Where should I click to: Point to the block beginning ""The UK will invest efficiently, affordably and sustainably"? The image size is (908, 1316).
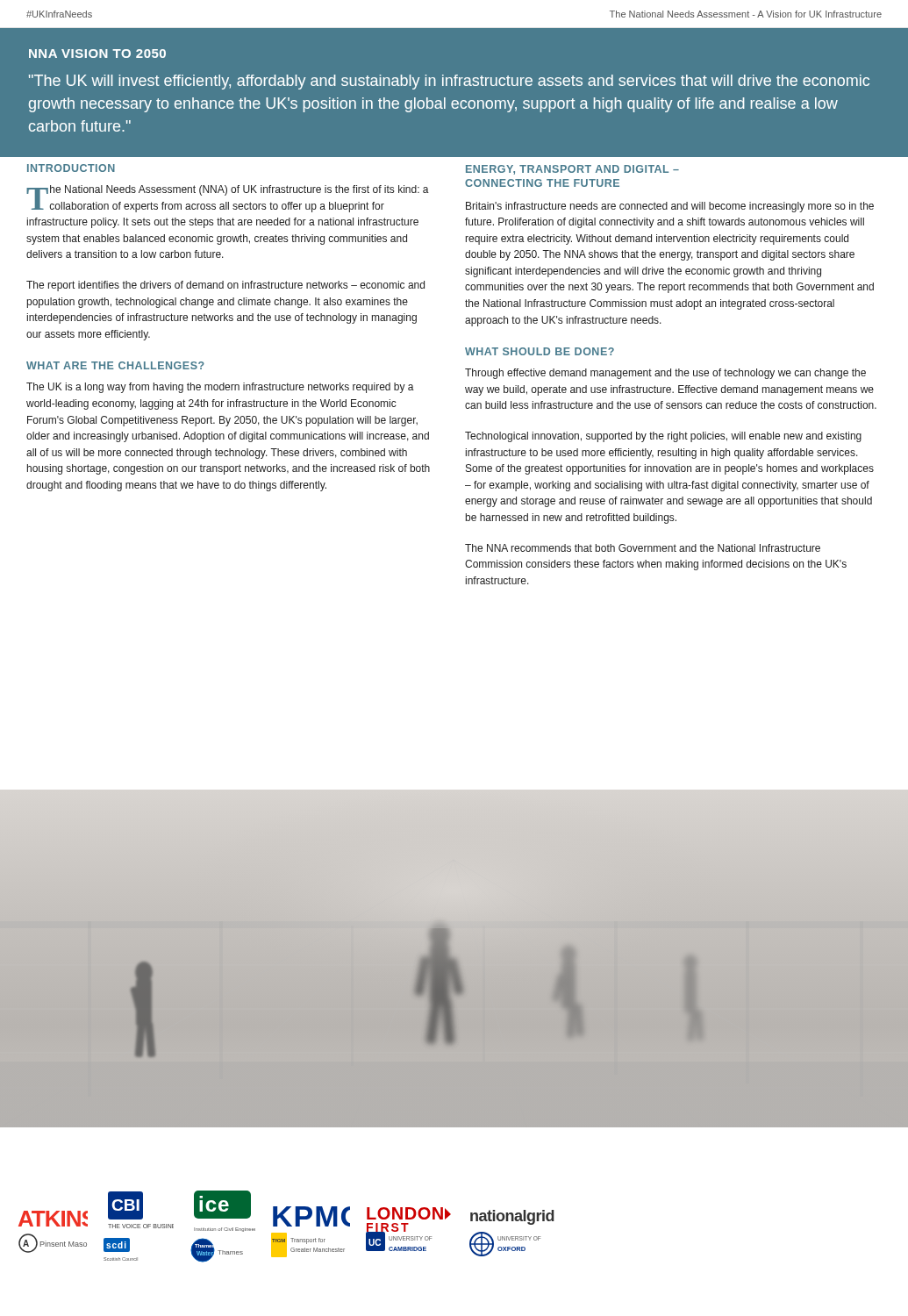[449, 104]
